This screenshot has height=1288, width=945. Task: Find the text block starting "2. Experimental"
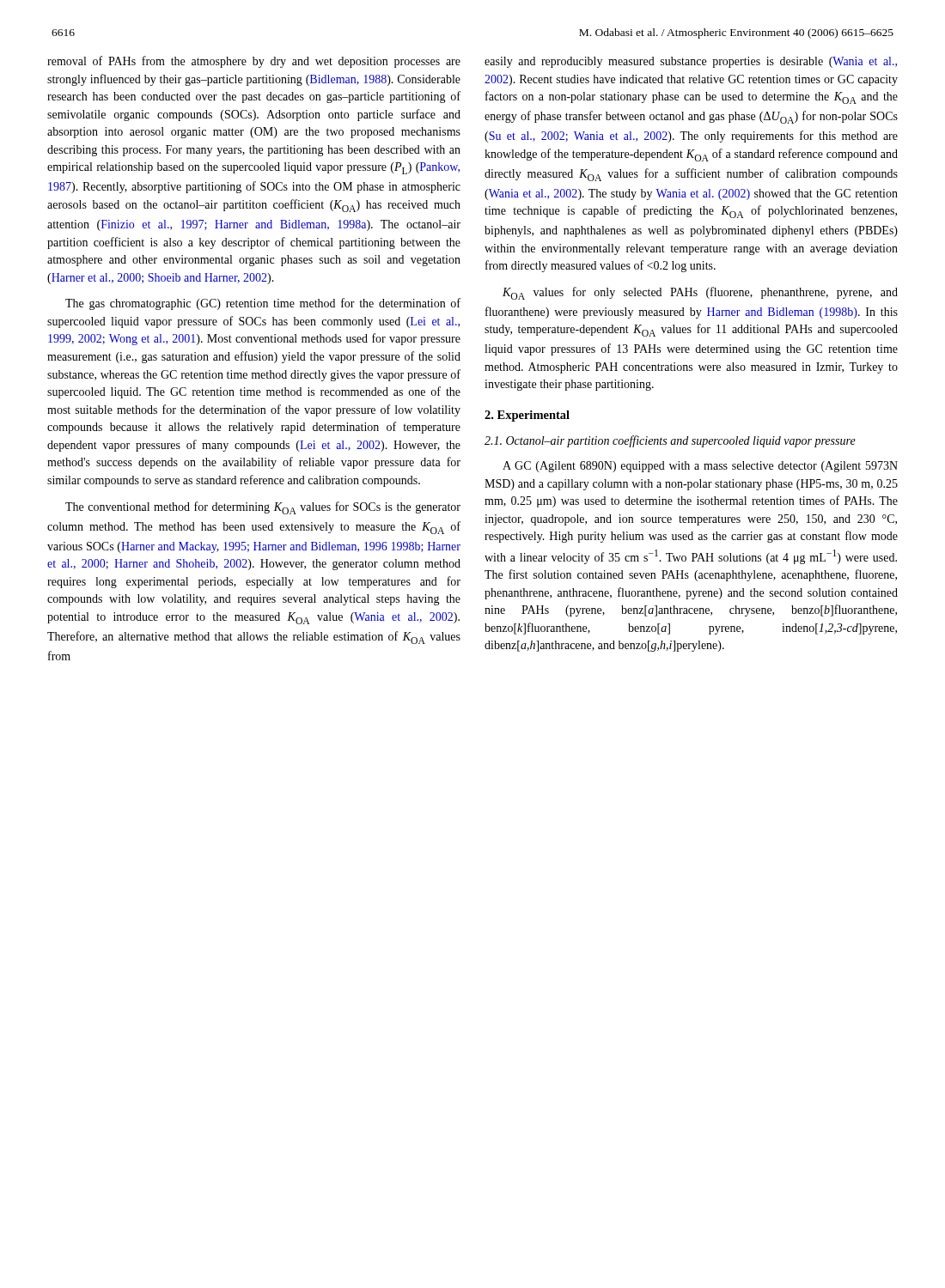point(527,415)
